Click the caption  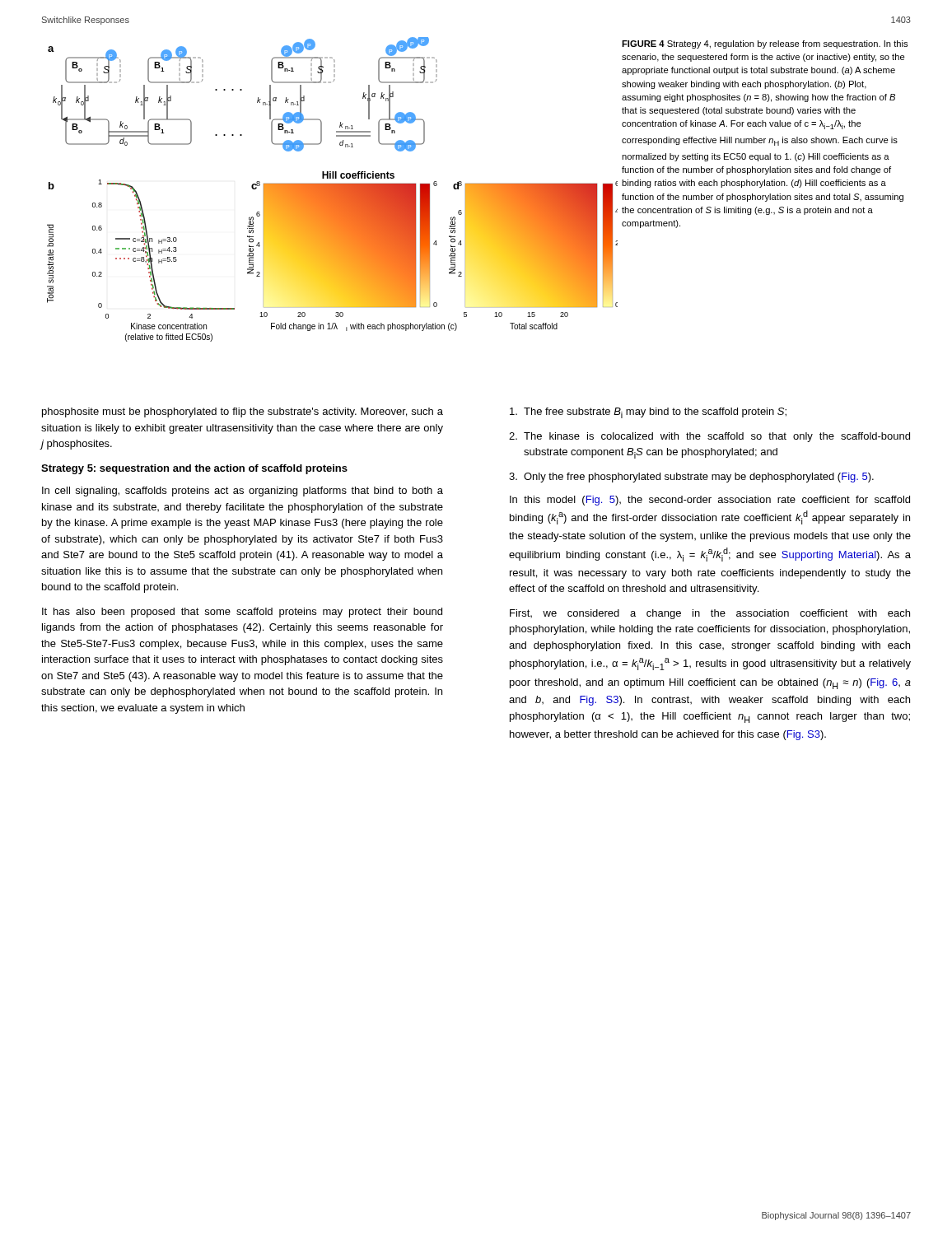(765, 133)
